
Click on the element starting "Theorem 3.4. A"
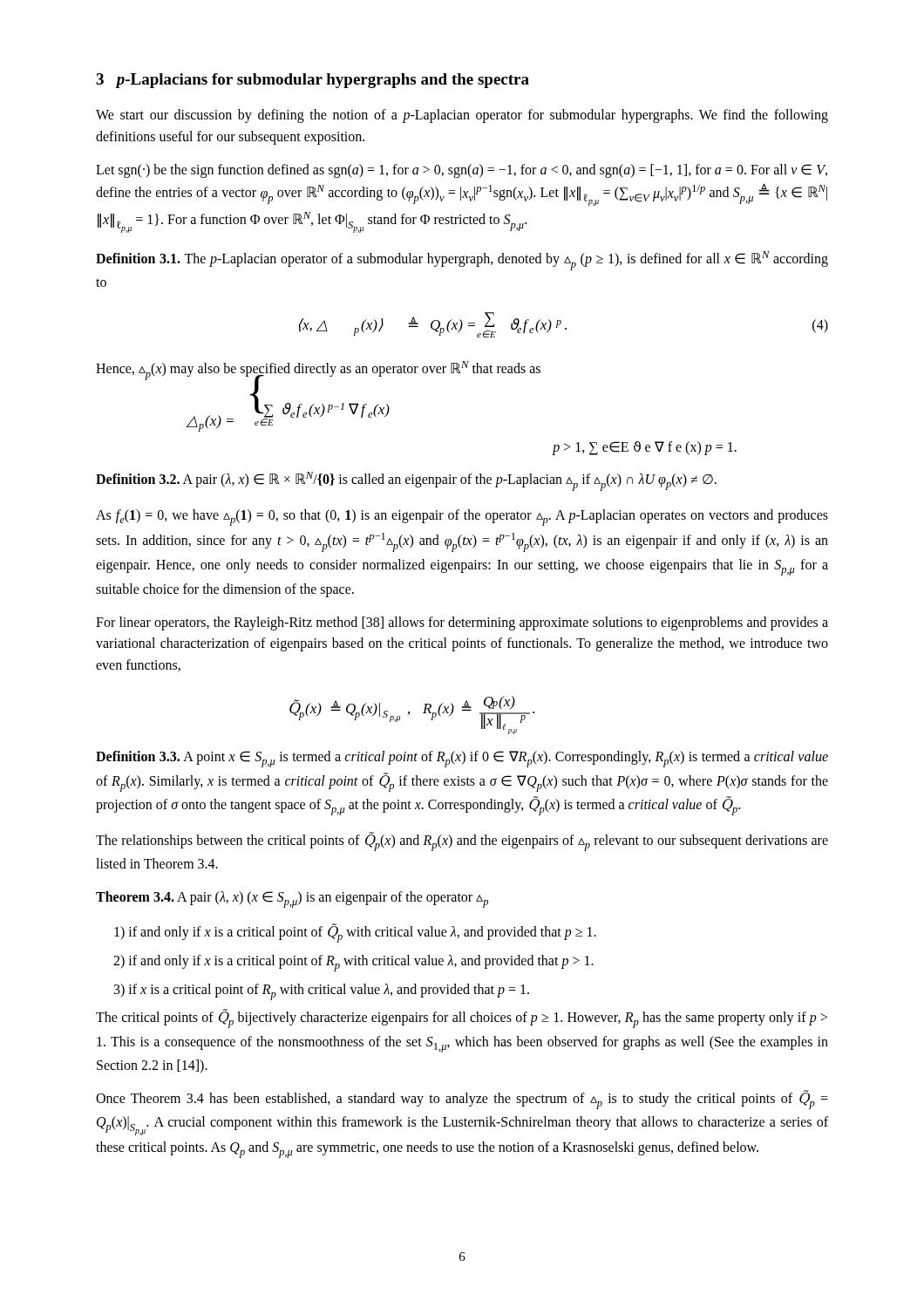click(x=462, y=899)
